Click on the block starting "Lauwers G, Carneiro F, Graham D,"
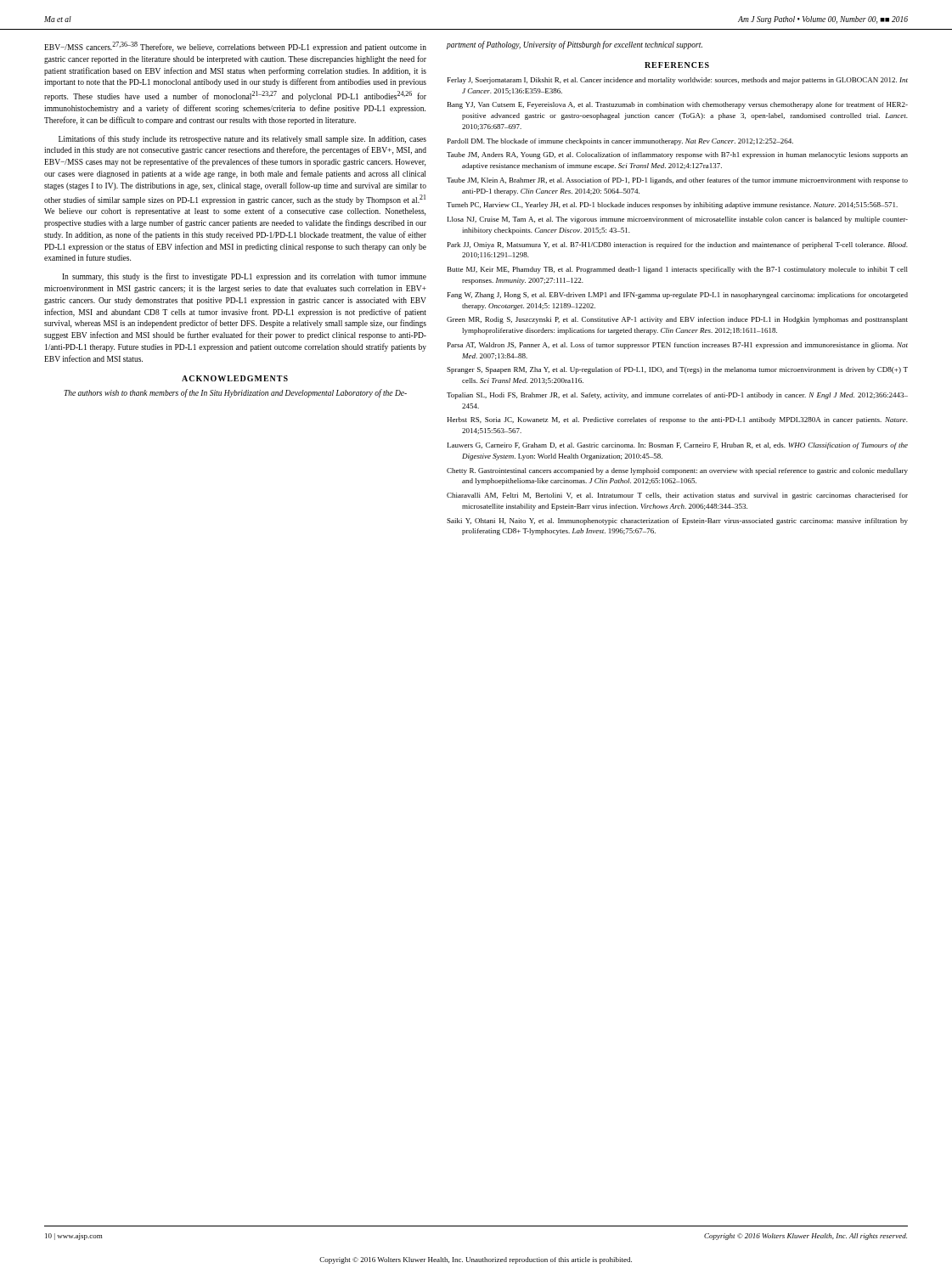The width and height of the screenshot is (952, 1274). (x=677, y=451)
